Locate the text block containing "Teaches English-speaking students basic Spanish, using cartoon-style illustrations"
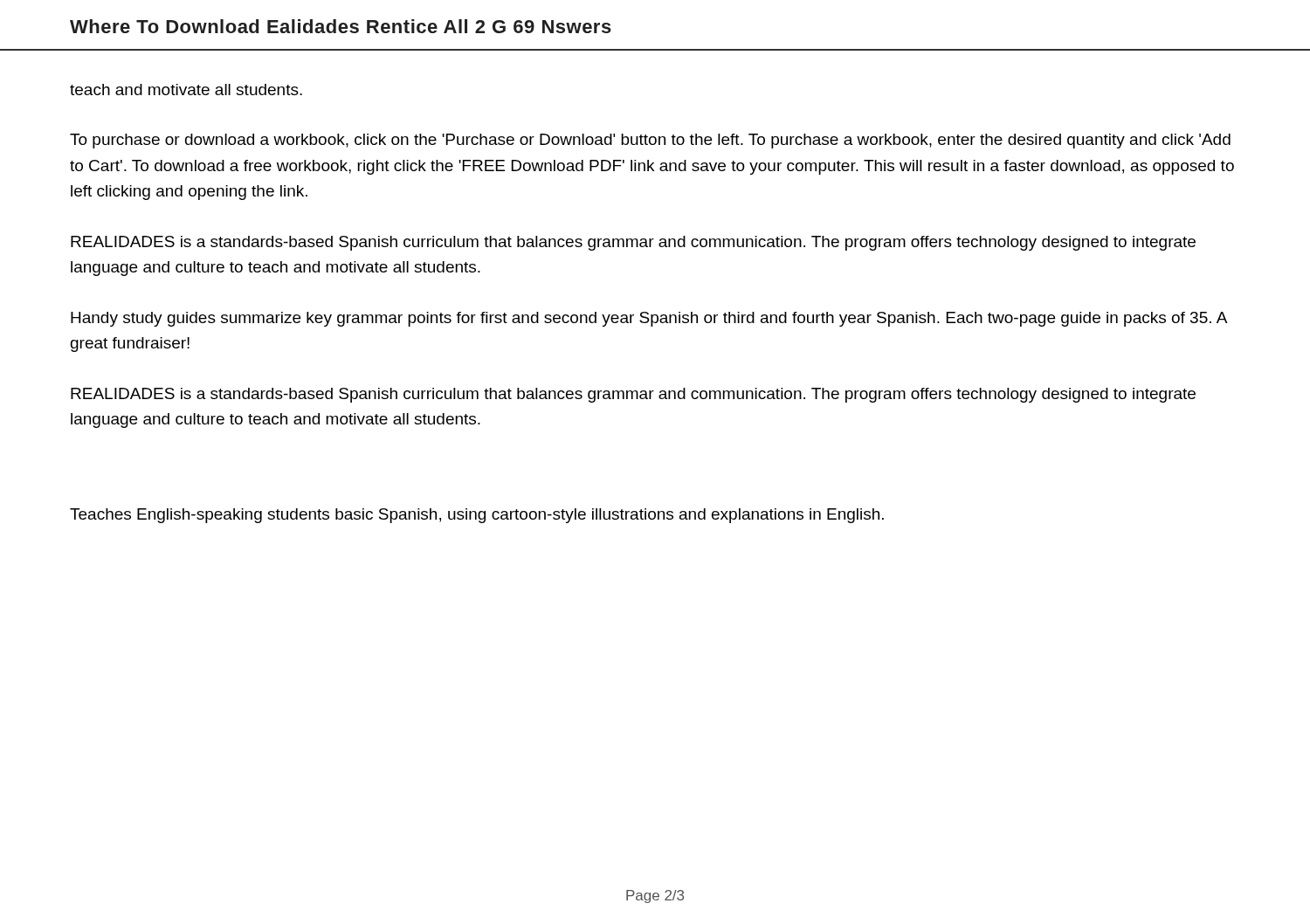The height and width of the screenshot is (924, 1310). 478,514
